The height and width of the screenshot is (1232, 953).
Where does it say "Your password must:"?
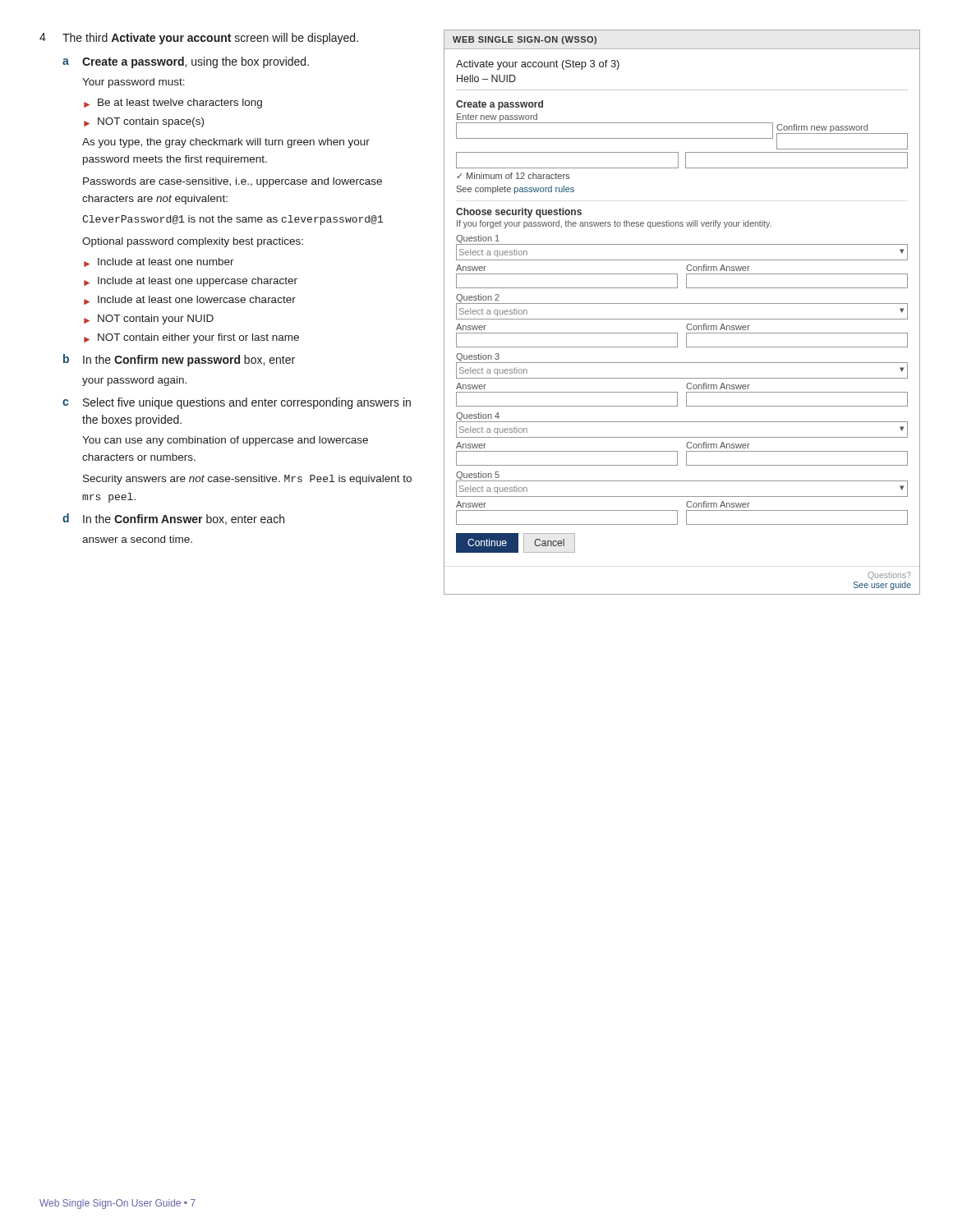[134, 82]
